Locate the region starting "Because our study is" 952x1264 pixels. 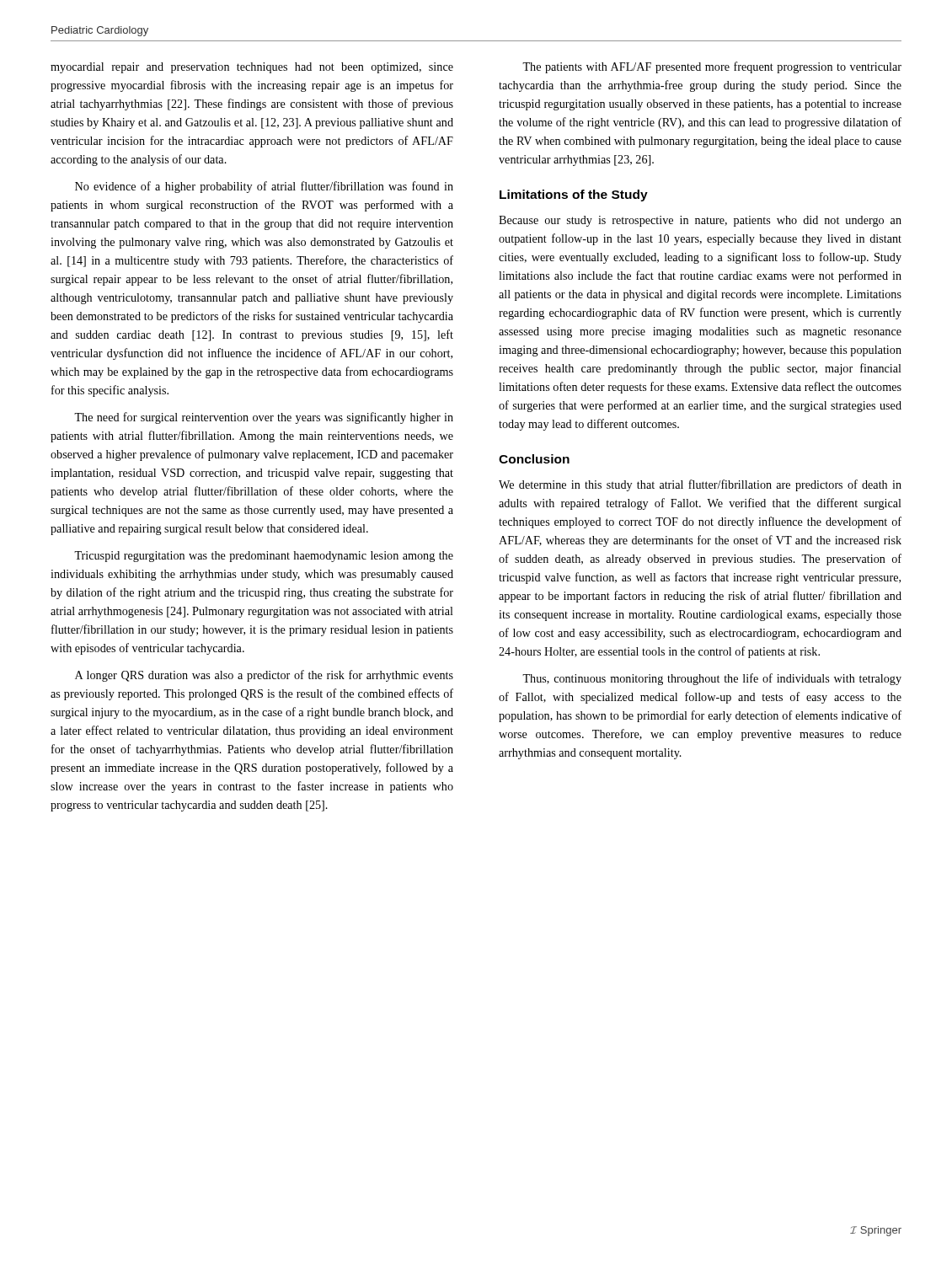point(700,322)
